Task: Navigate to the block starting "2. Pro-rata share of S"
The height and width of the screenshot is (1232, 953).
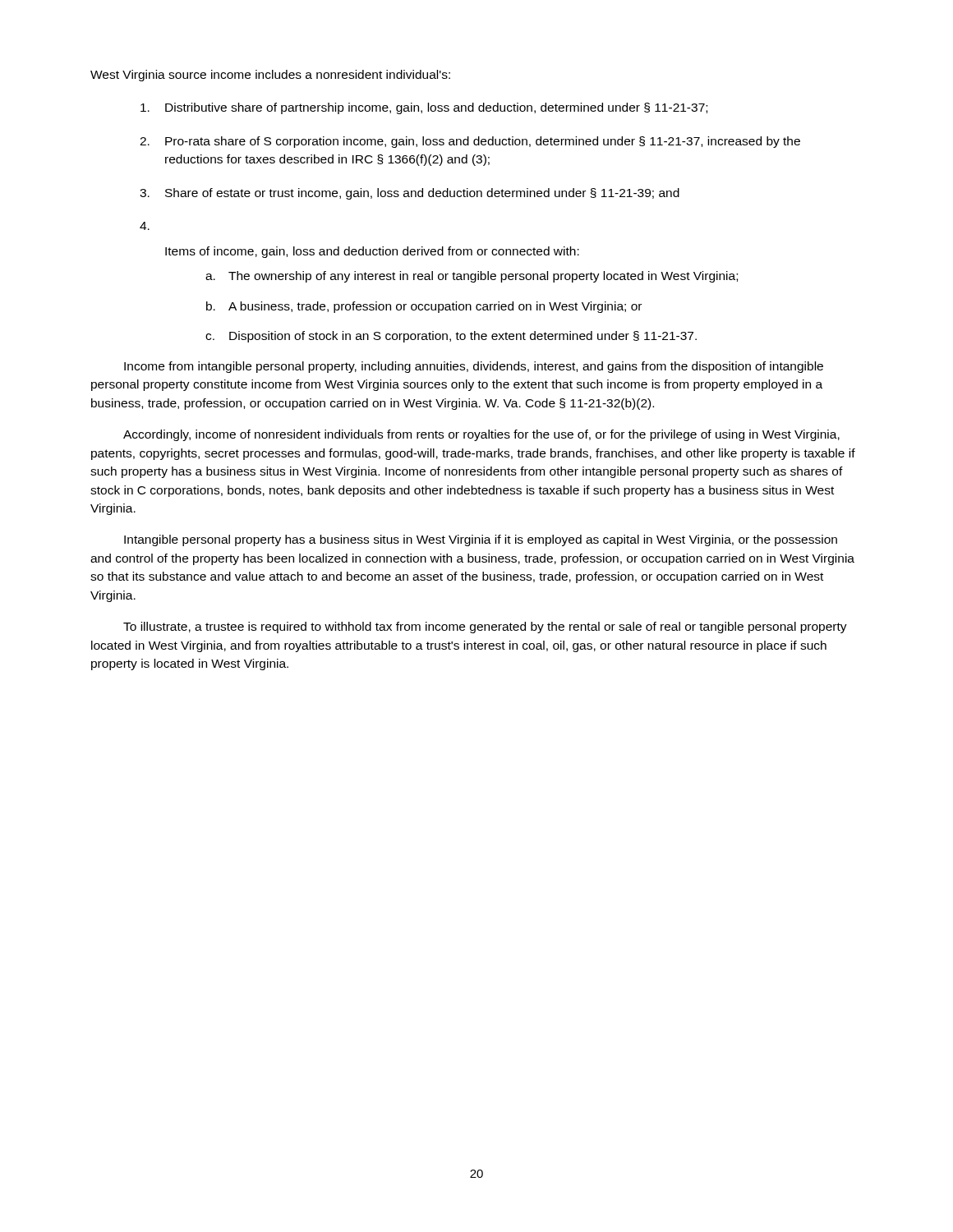Action: pos(501,151)
